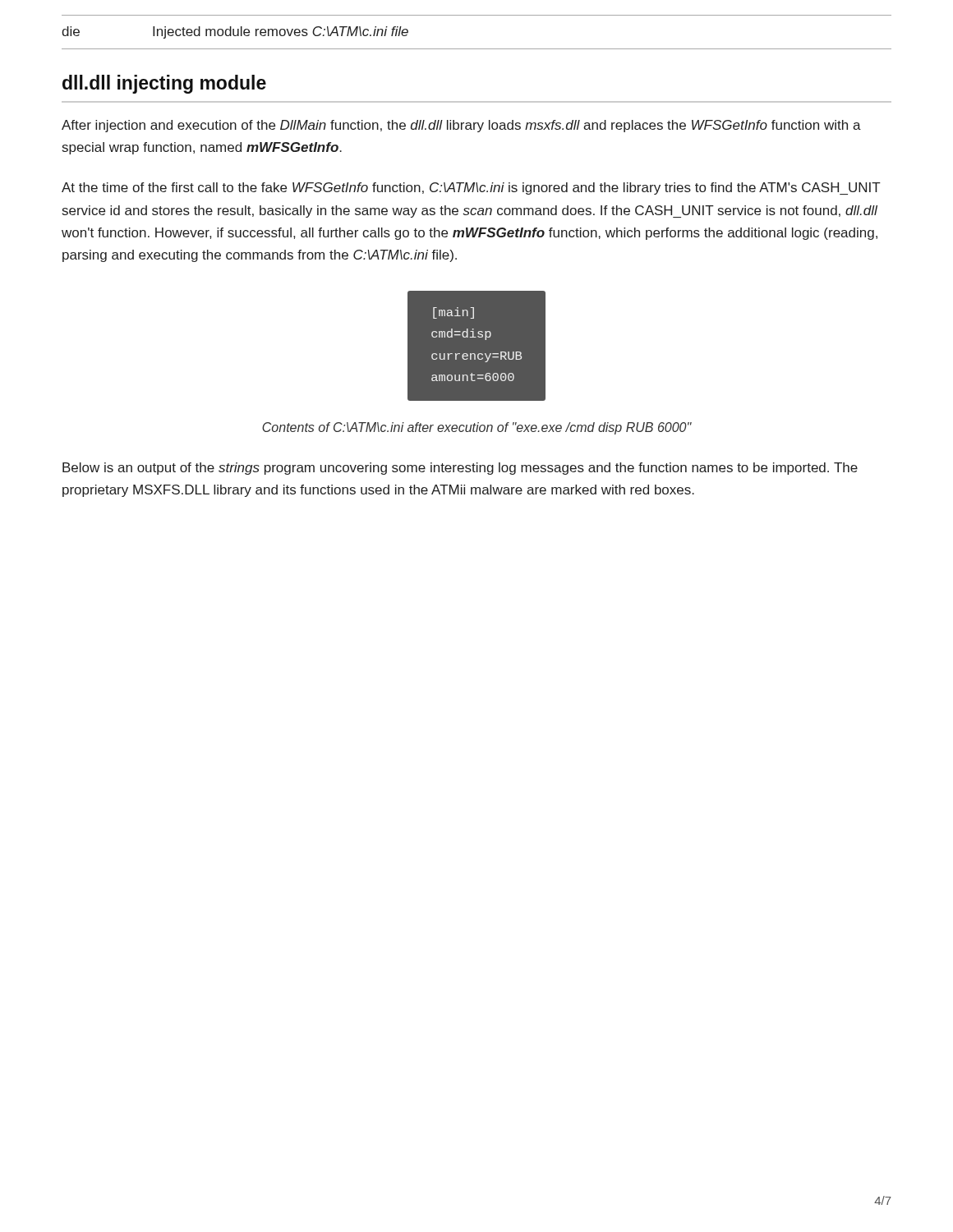The image size is (953, 1232).
Task: Find the block on this page that starts "At the time of"
Action: click(x=471, y=221)
